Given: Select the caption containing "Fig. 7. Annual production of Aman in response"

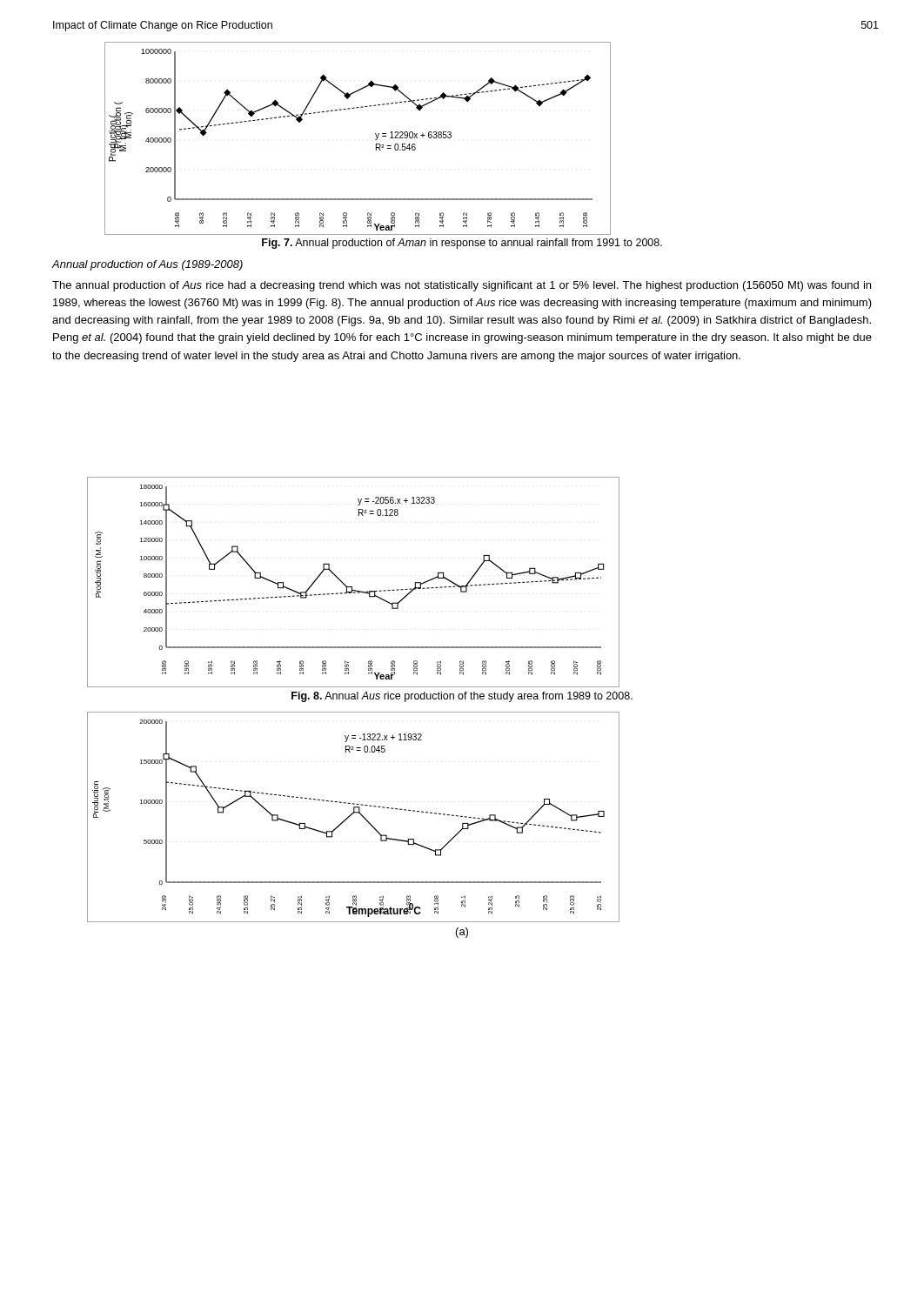Looking at the screenshot, I should [462, 243].
